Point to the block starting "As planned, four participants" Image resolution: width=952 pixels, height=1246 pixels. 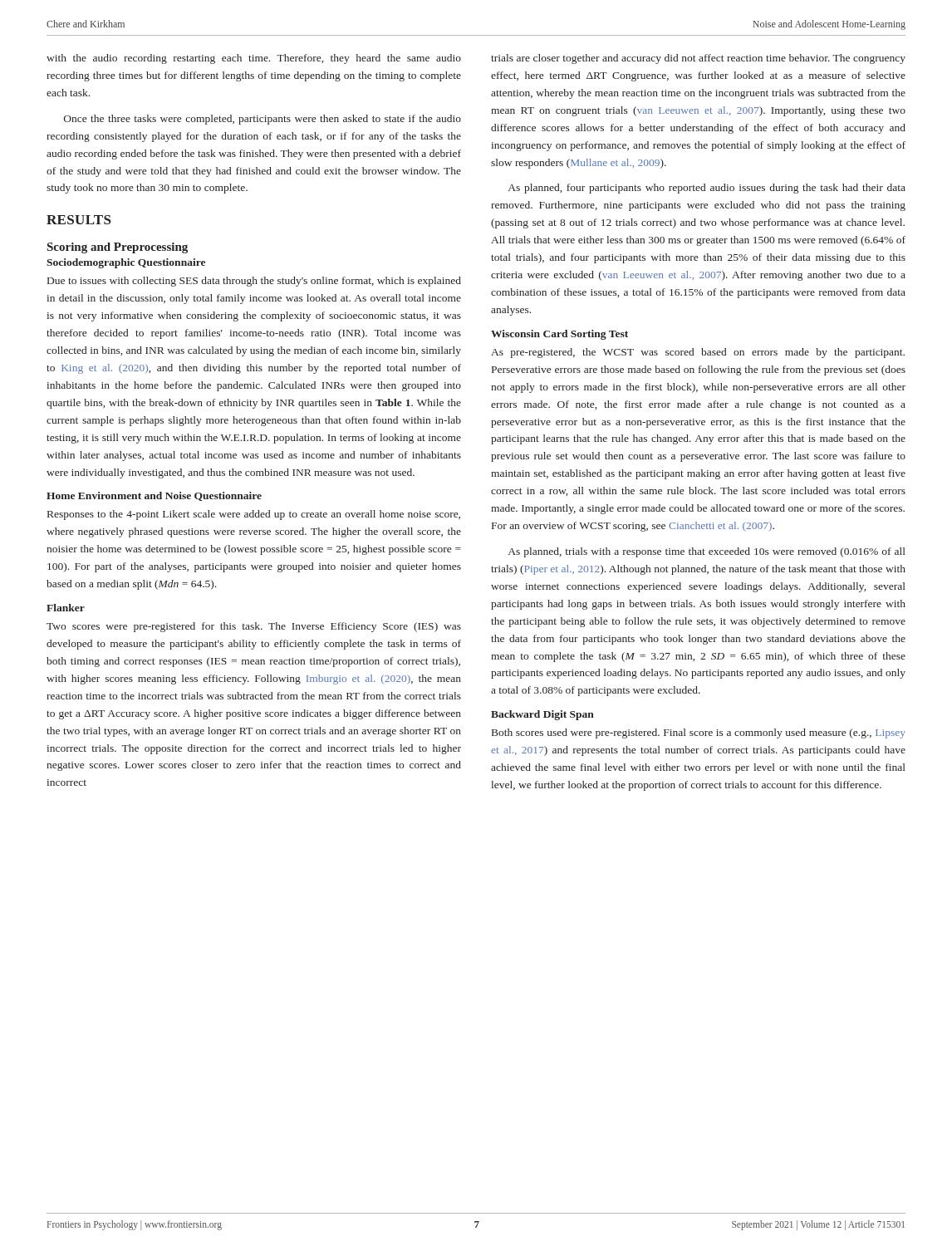698,249
